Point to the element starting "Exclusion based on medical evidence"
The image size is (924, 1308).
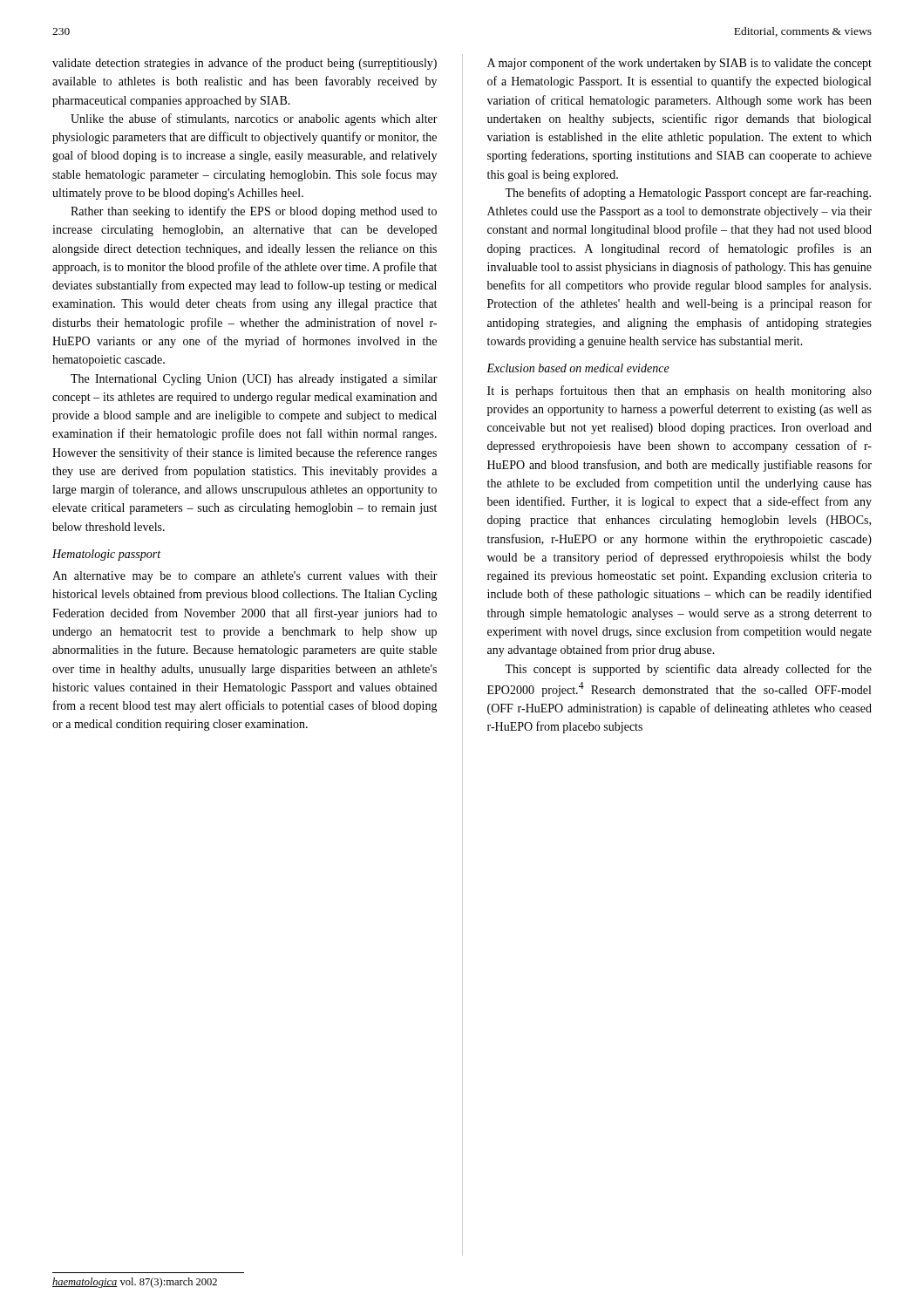[x=578, y=369]
